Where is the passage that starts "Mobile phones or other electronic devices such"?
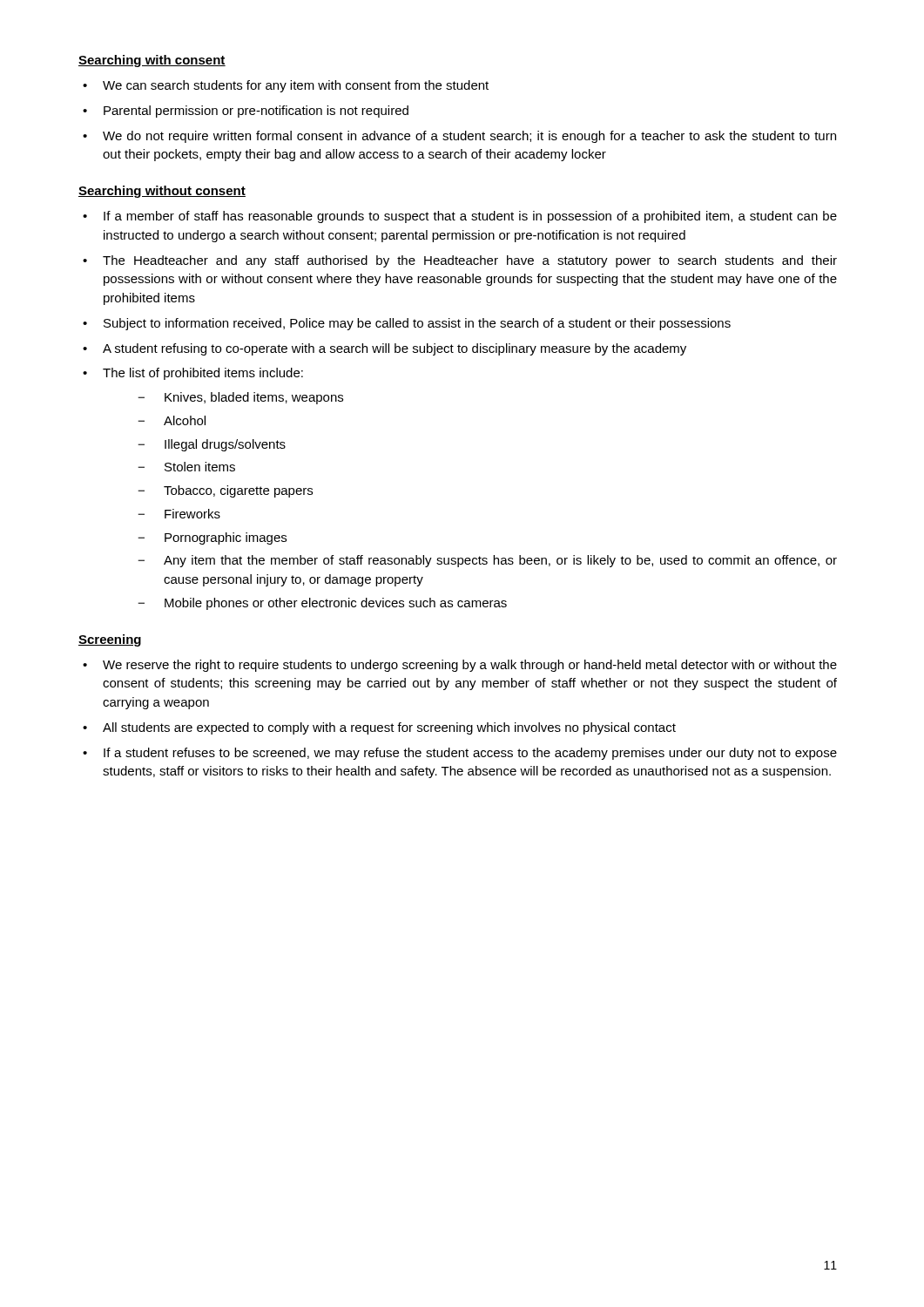The height and width of the screenshot is (1307, 924). pyautogui.click(x=487, y=603)
